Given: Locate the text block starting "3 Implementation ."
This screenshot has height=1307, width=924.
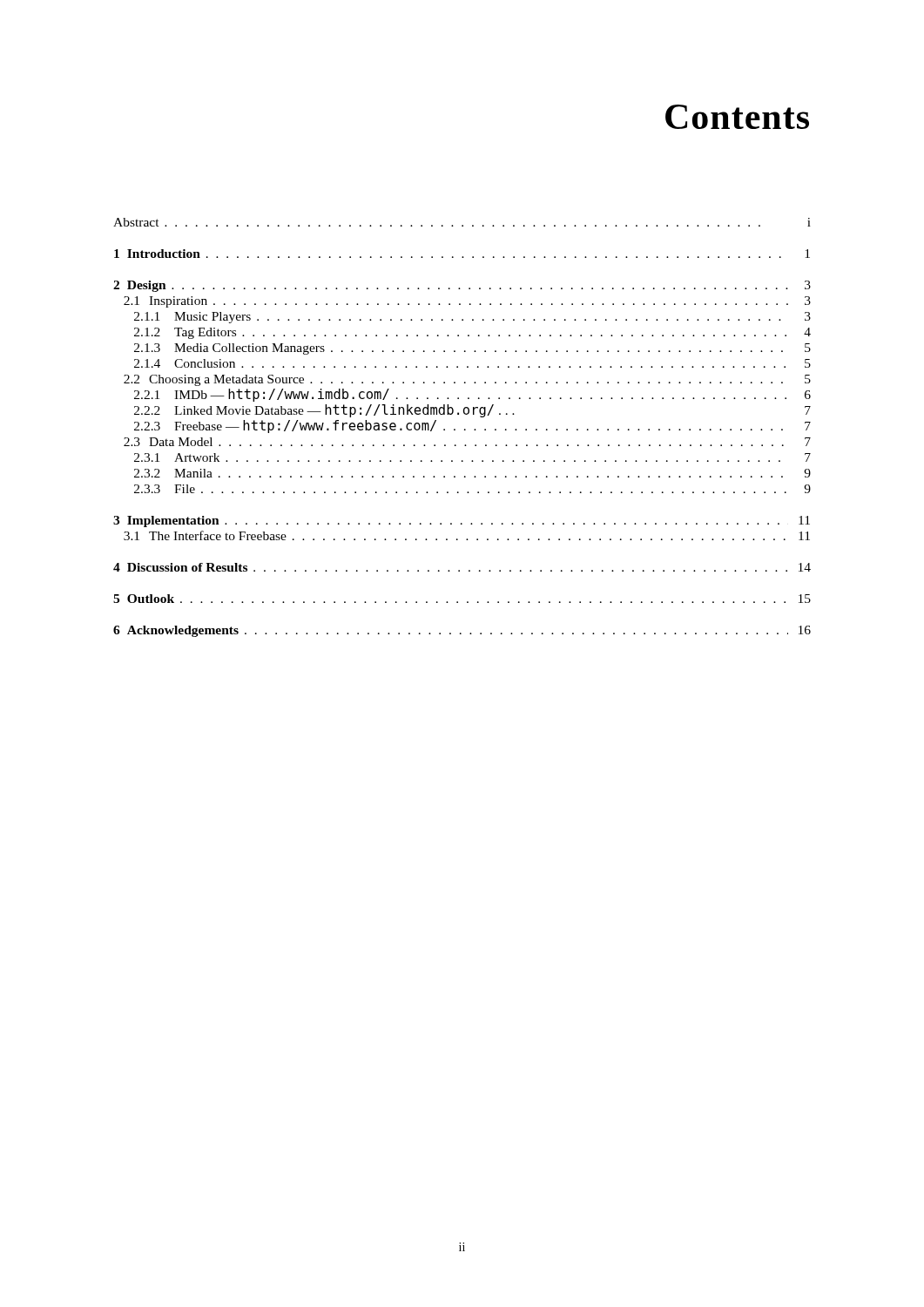Looking at the screenshot, I should pos(462,520).
